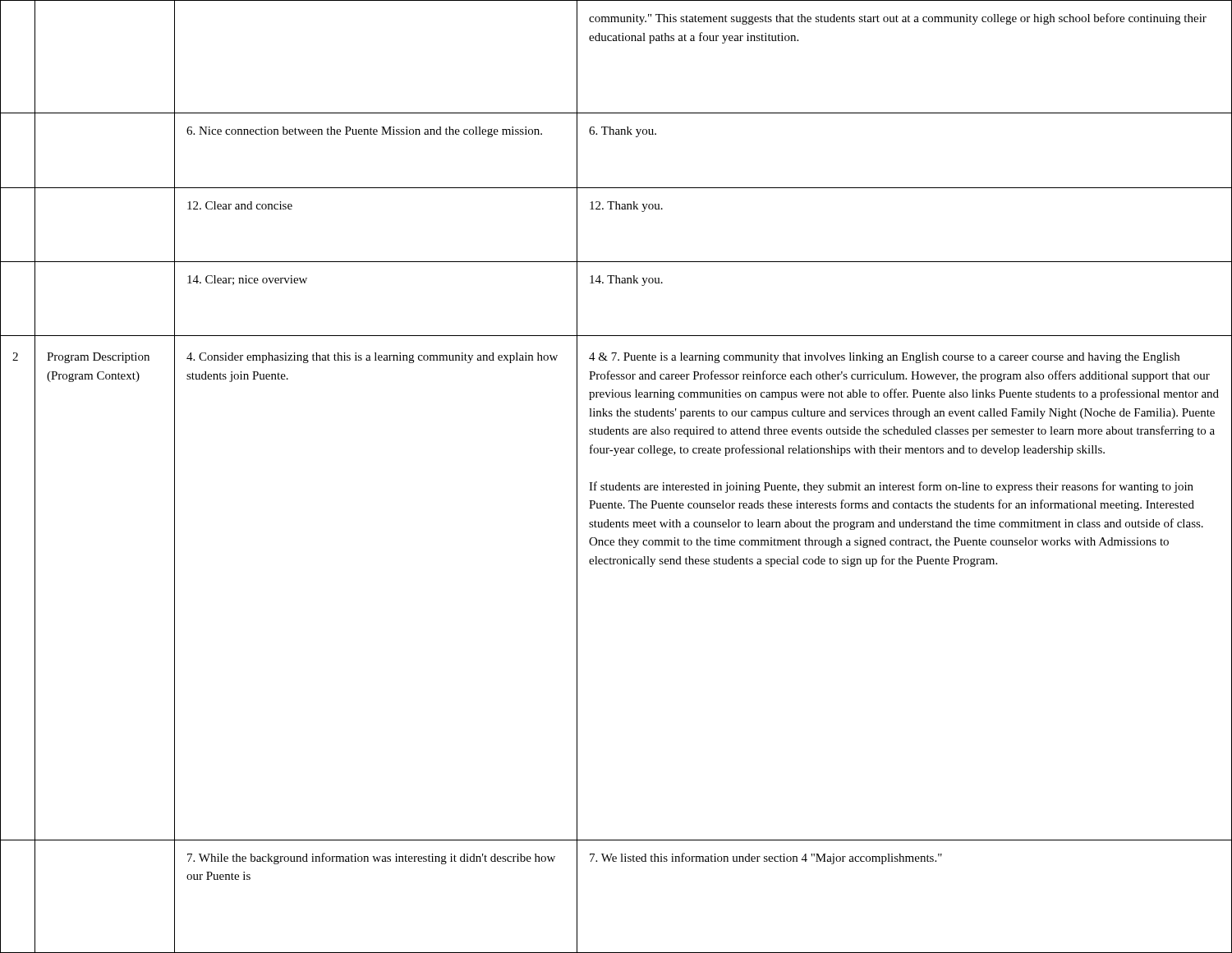Navigate to the text block starting "If students are interested in joining"
Image resolution: width=1232 pixels, height=953 pixels.
click(x=896, y=523)
